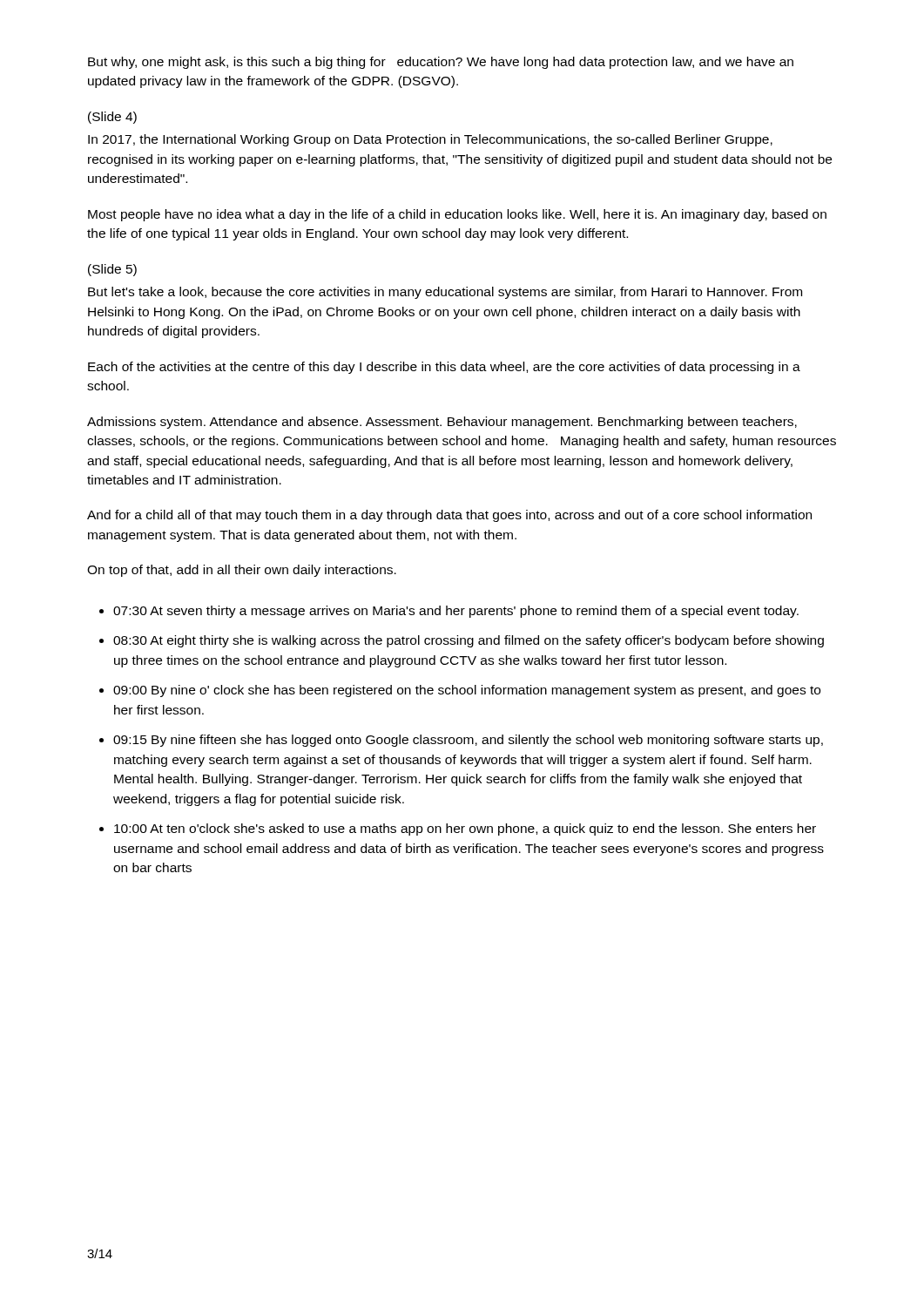
Task: Point to the element starting "But why, one might ask, is"
Action: (x=441, y=71)
